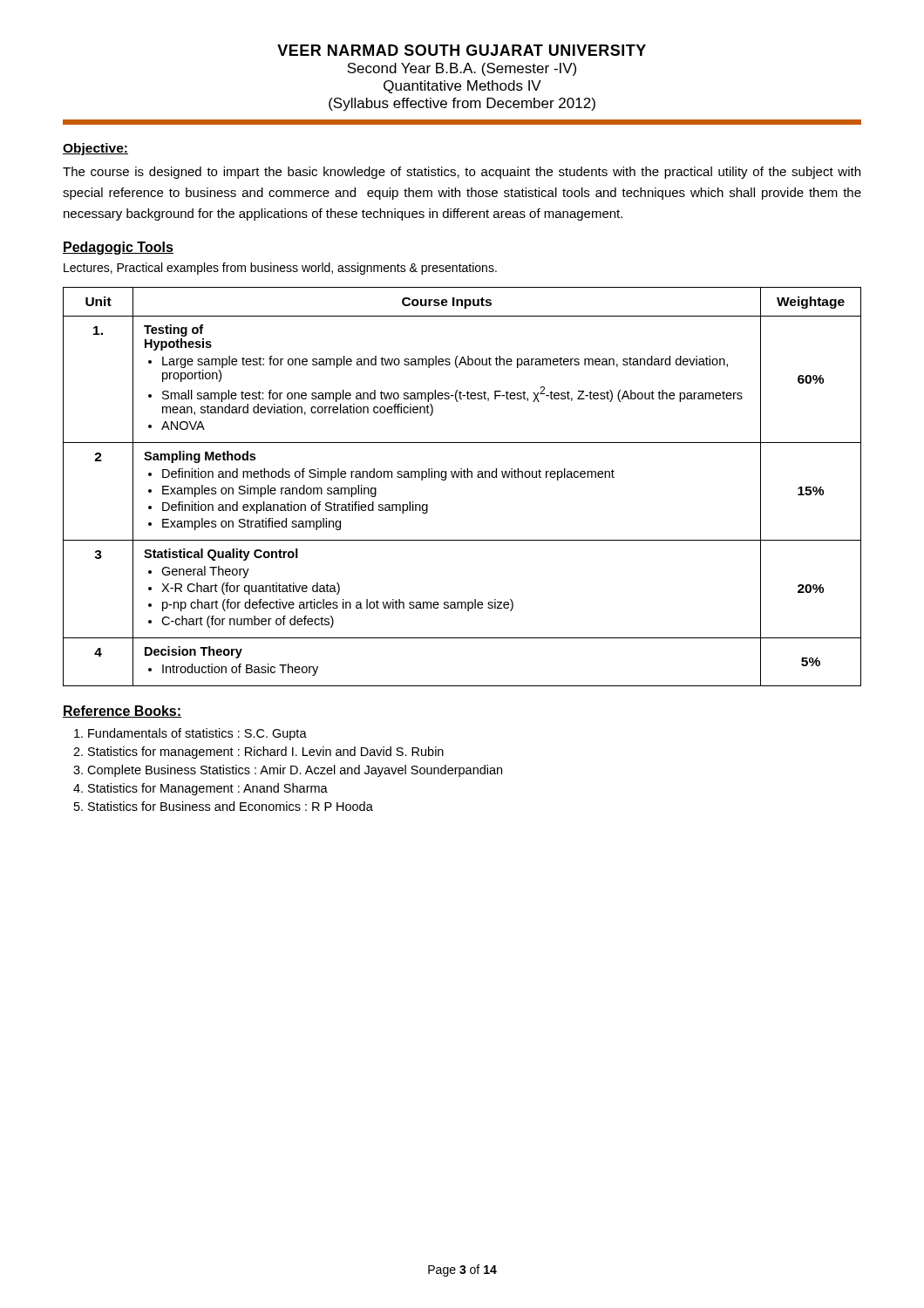Find the section header that says "Pedagogic Tools"
924x1308 pixels.
118,247
